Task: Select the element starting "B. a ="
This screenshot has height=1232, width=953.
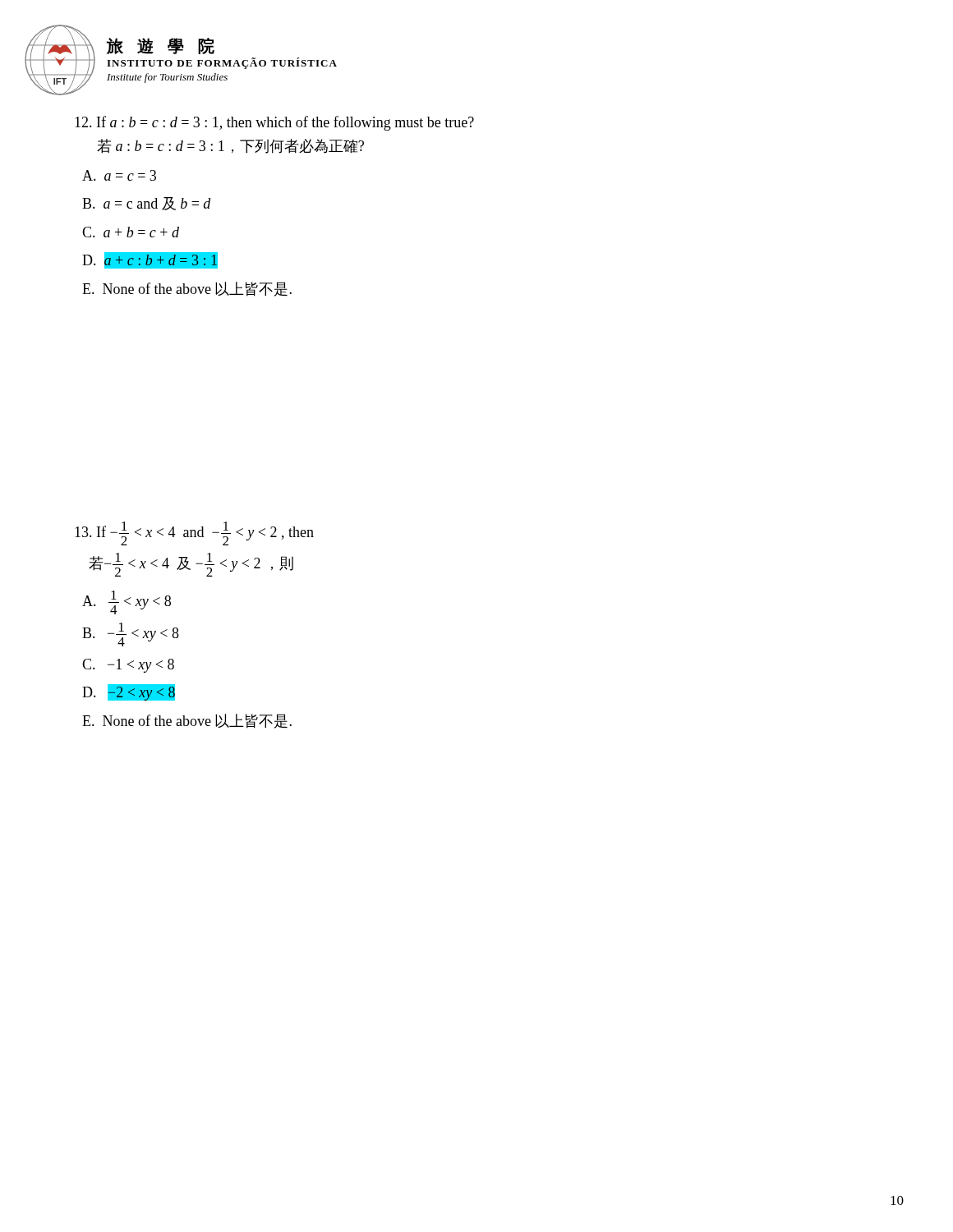Action: pyautogui.click(x=146, y=204)
